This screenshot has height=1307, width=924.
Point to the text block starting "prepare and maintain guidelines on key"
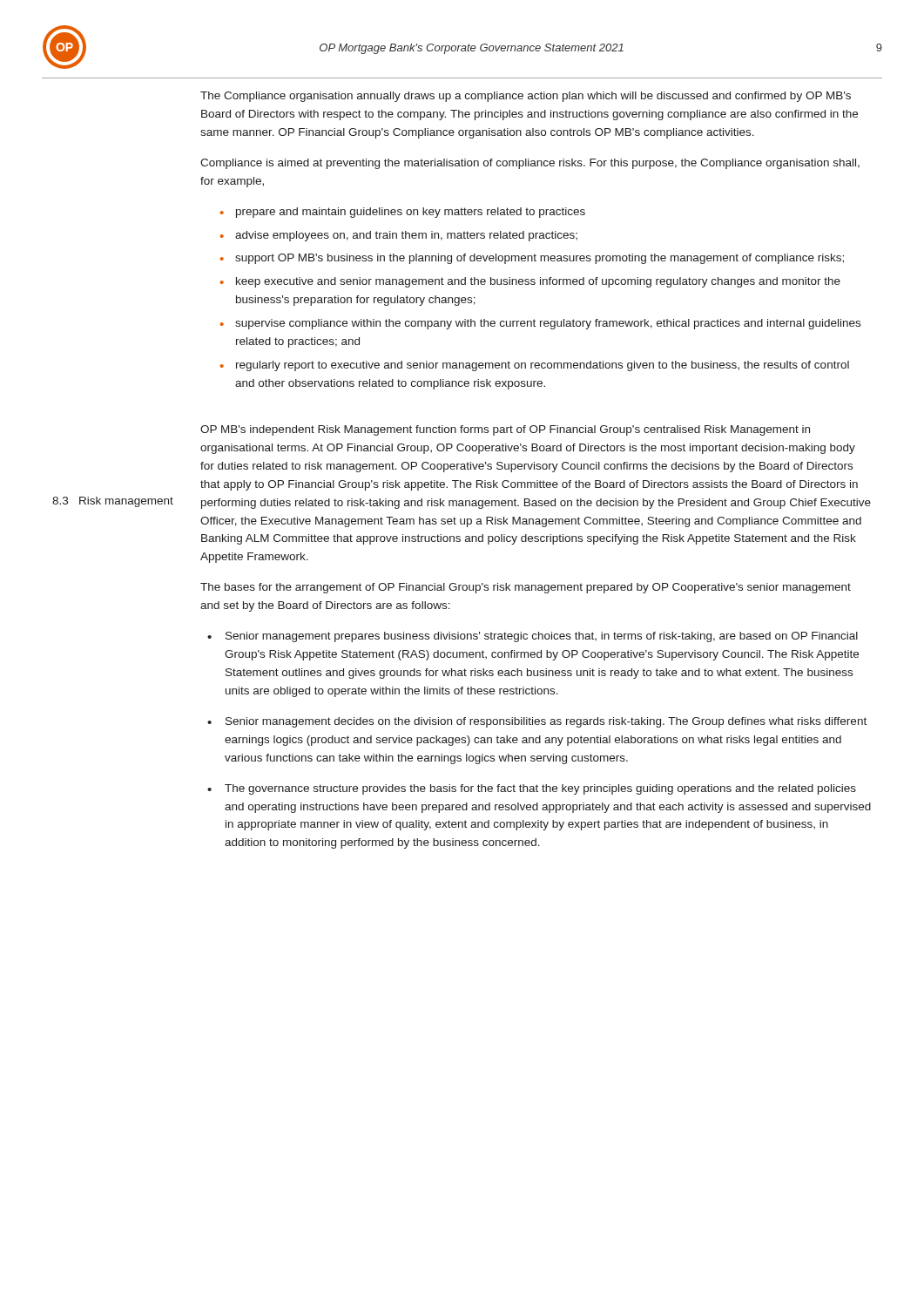pyautogui.click(x=410, y=211)
